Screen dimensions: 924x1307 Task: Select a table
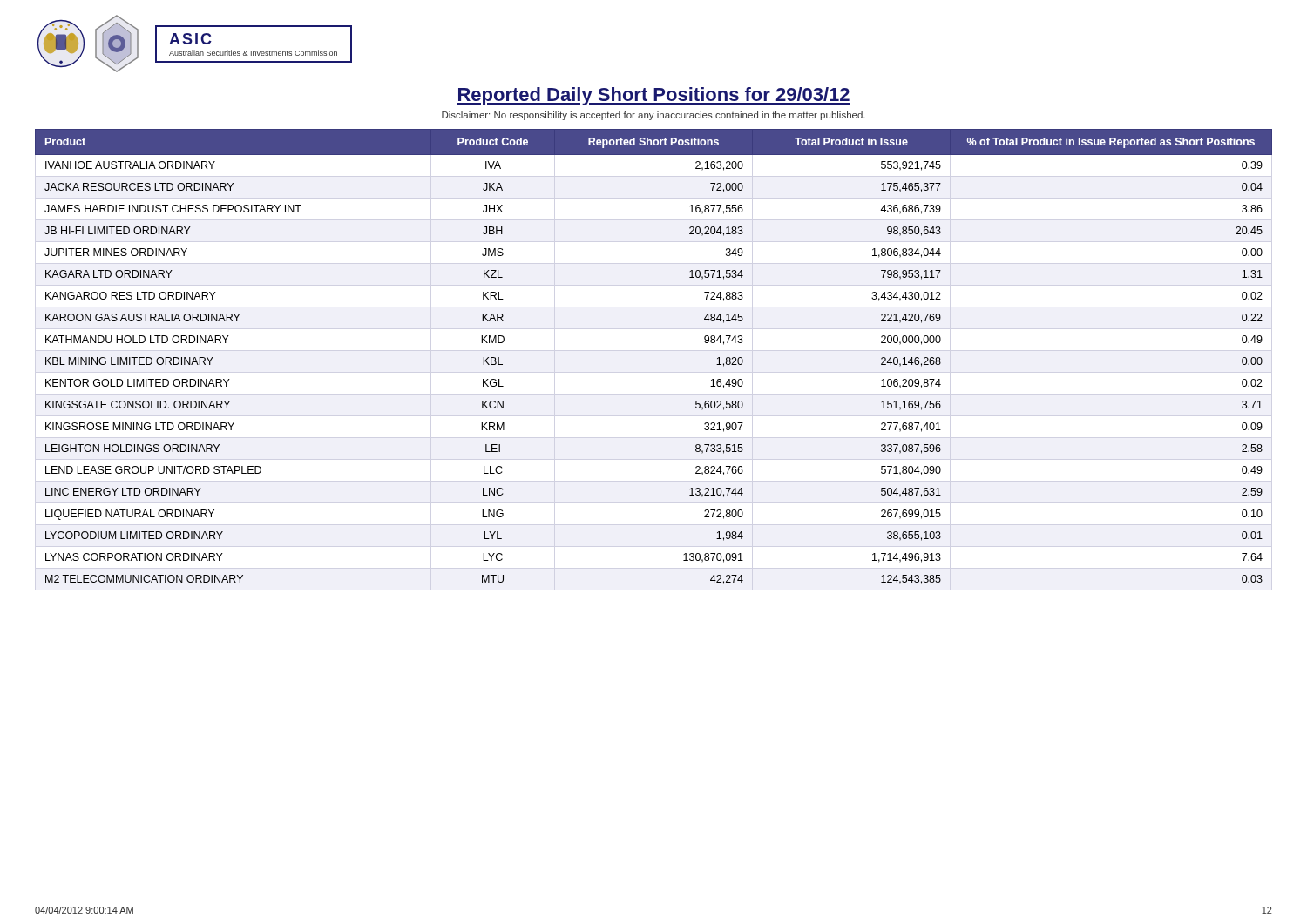point(654,360)
